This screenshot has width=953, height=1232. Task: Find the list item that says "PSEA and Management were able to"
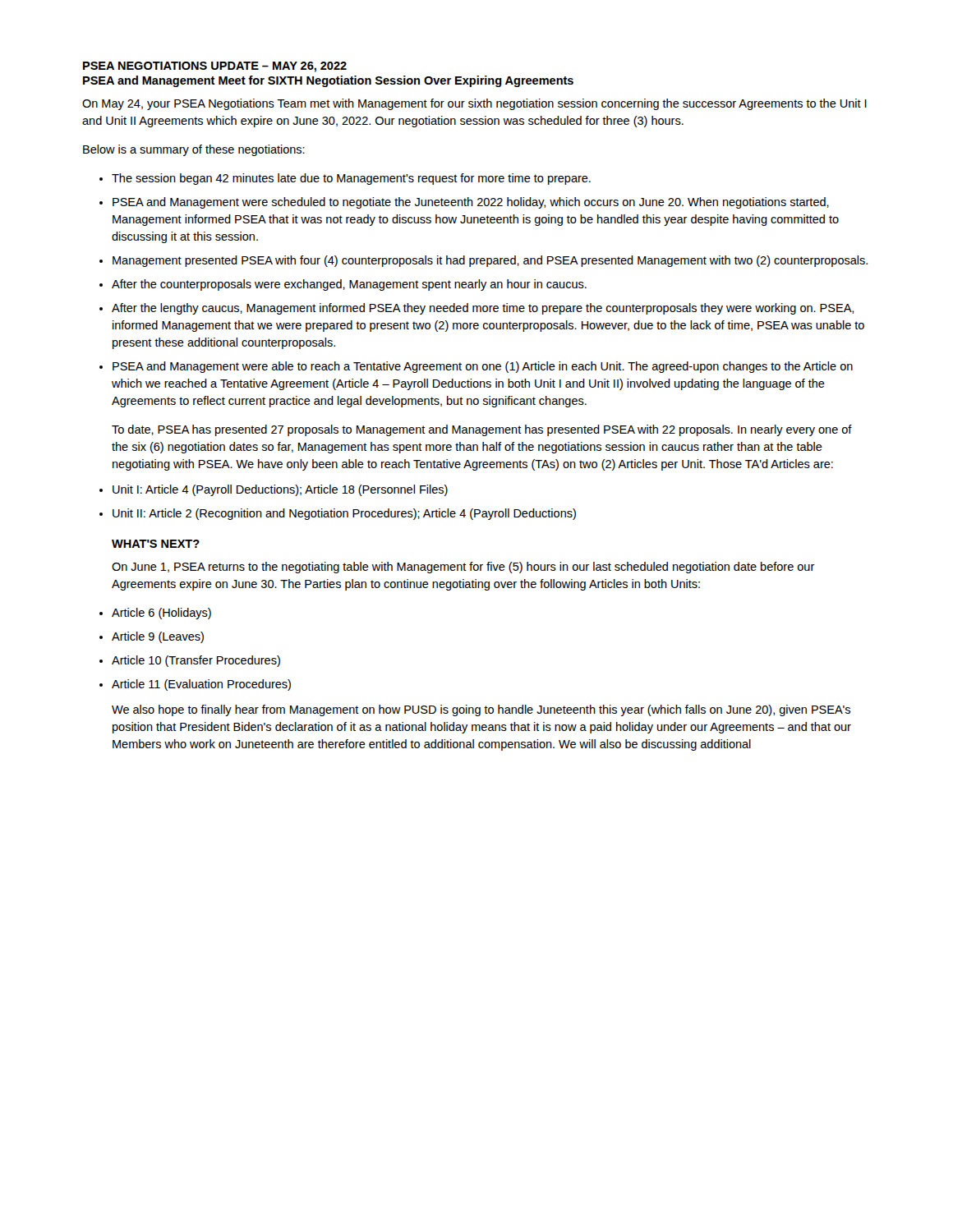(x=491, y=417)
